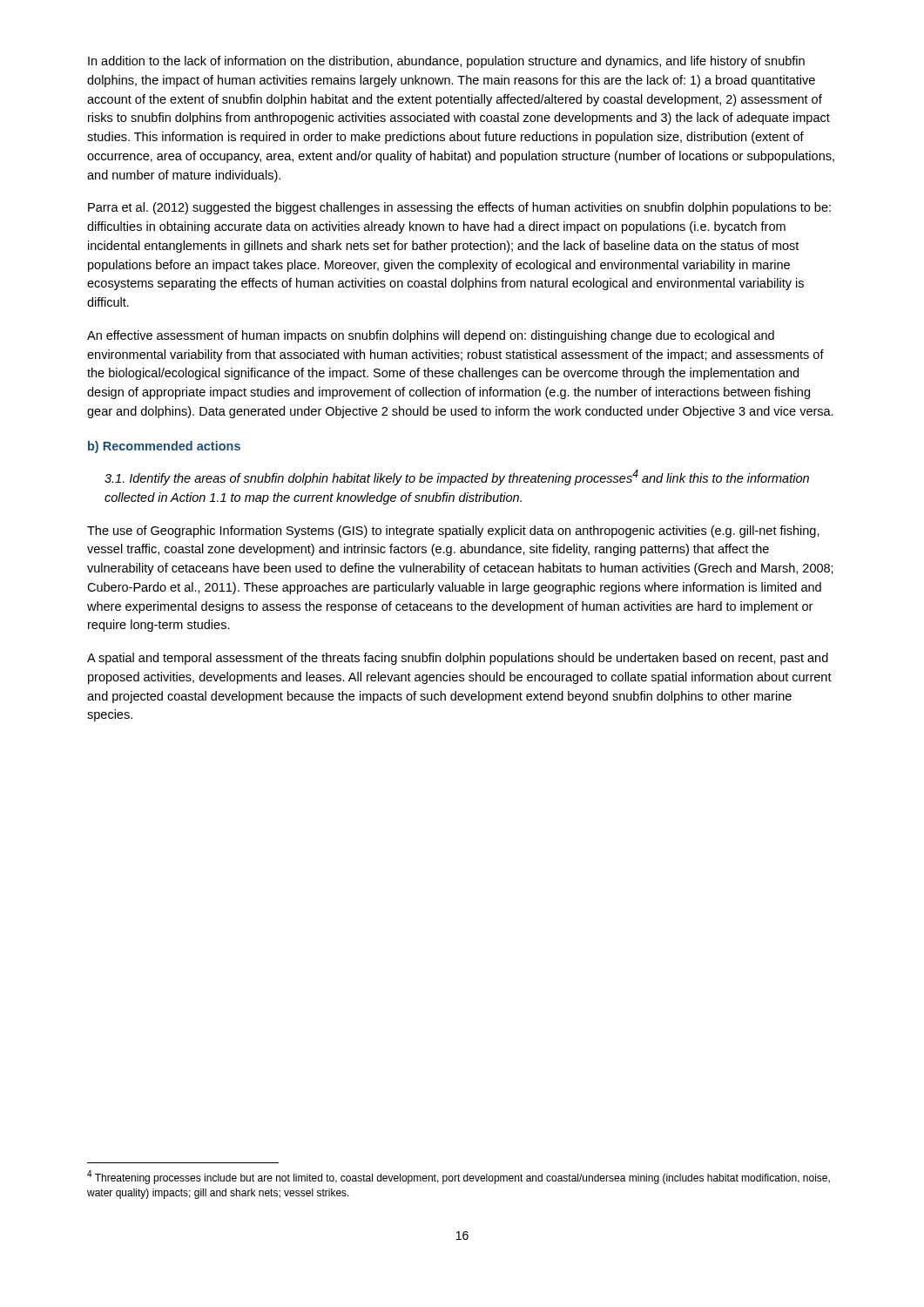This screenshot has width=924, height=1307.
Task: Locate the block of text that opens with "A spatial and temporal assessment of the threats"
Action: click(x=462, y=687)
